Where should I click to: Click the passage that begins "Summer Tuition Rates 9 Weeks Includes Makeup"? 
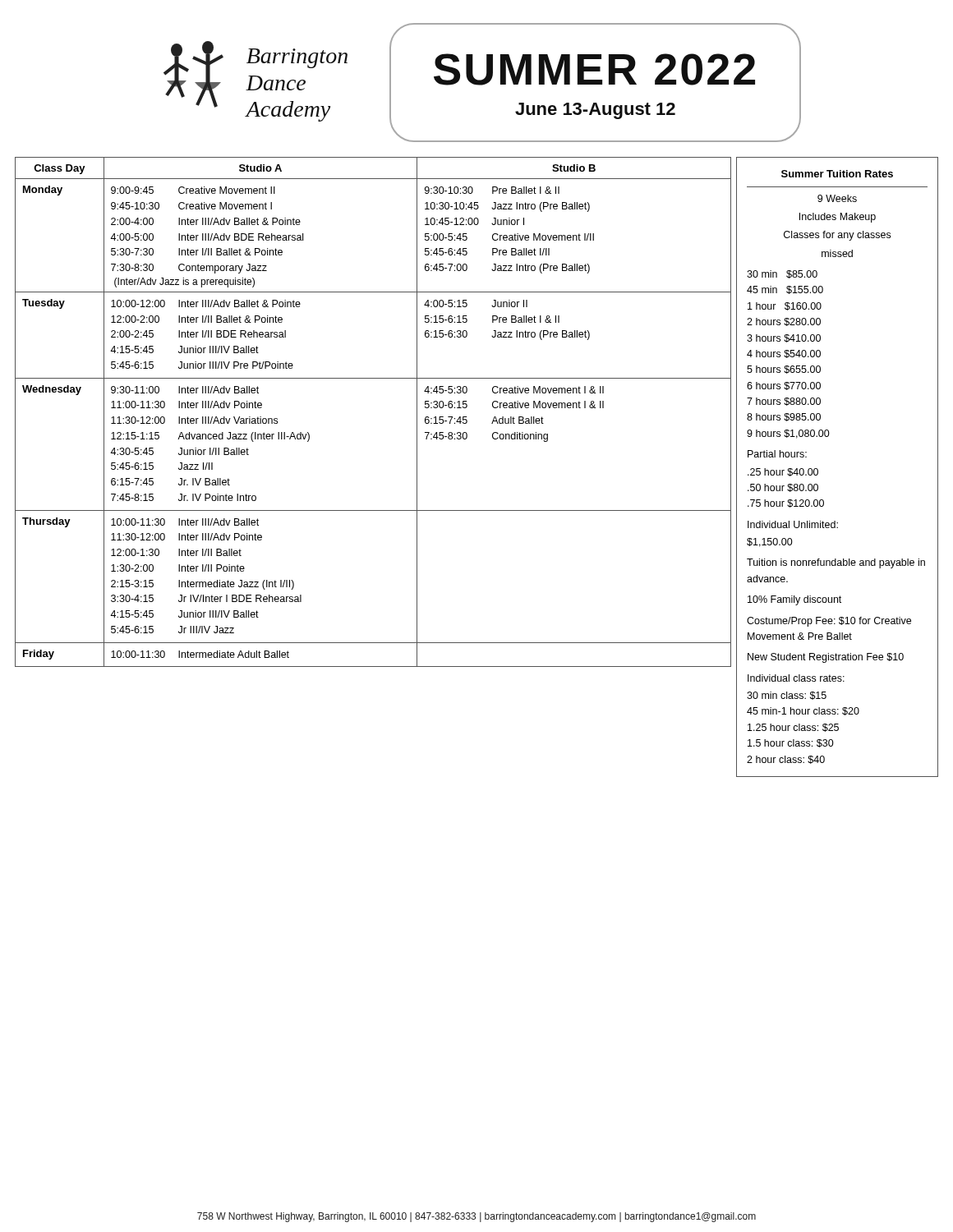(x=837, y=174)
